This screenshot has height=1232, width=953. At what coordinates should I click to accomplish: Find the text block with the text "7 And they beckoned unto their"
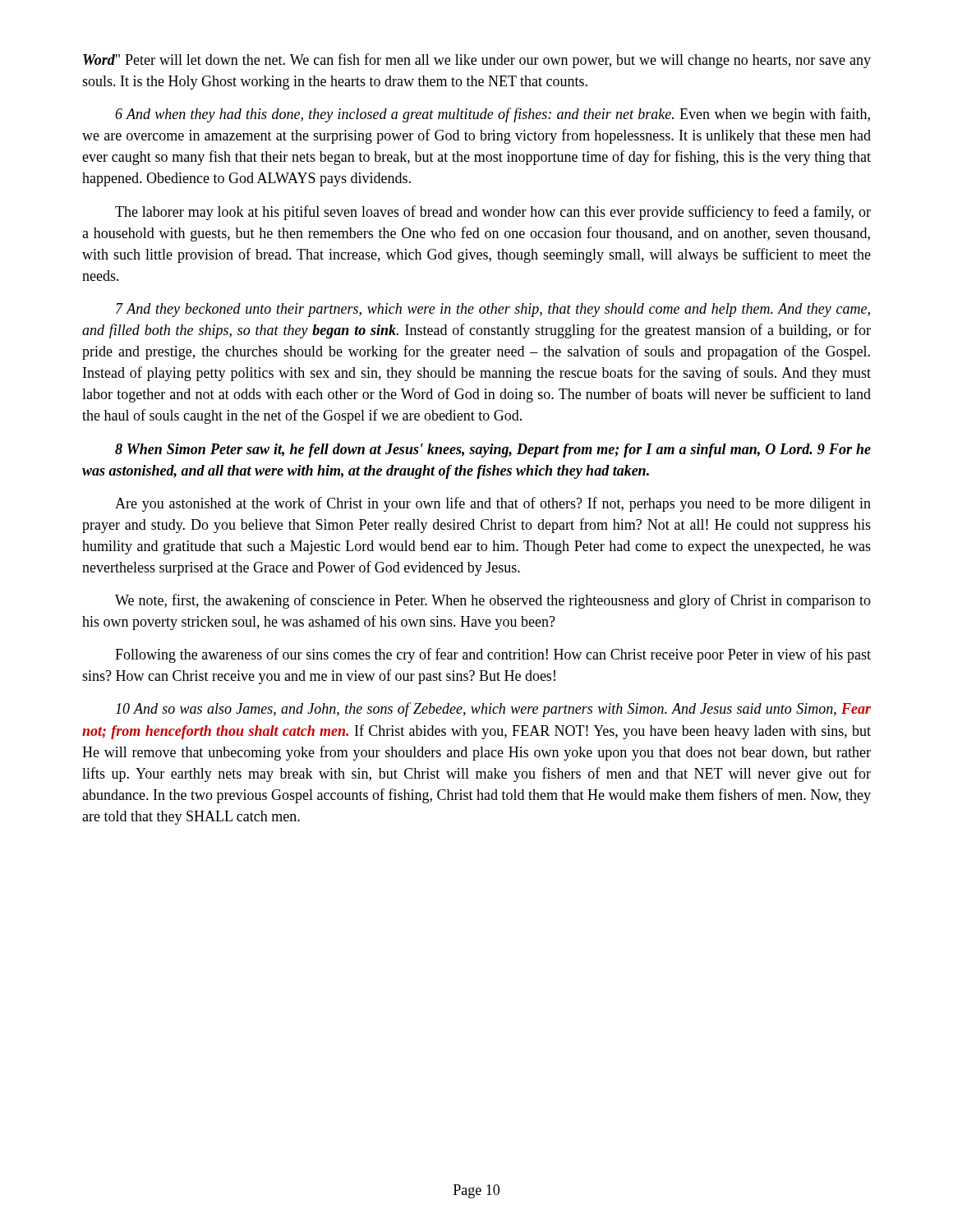[476, 362]
